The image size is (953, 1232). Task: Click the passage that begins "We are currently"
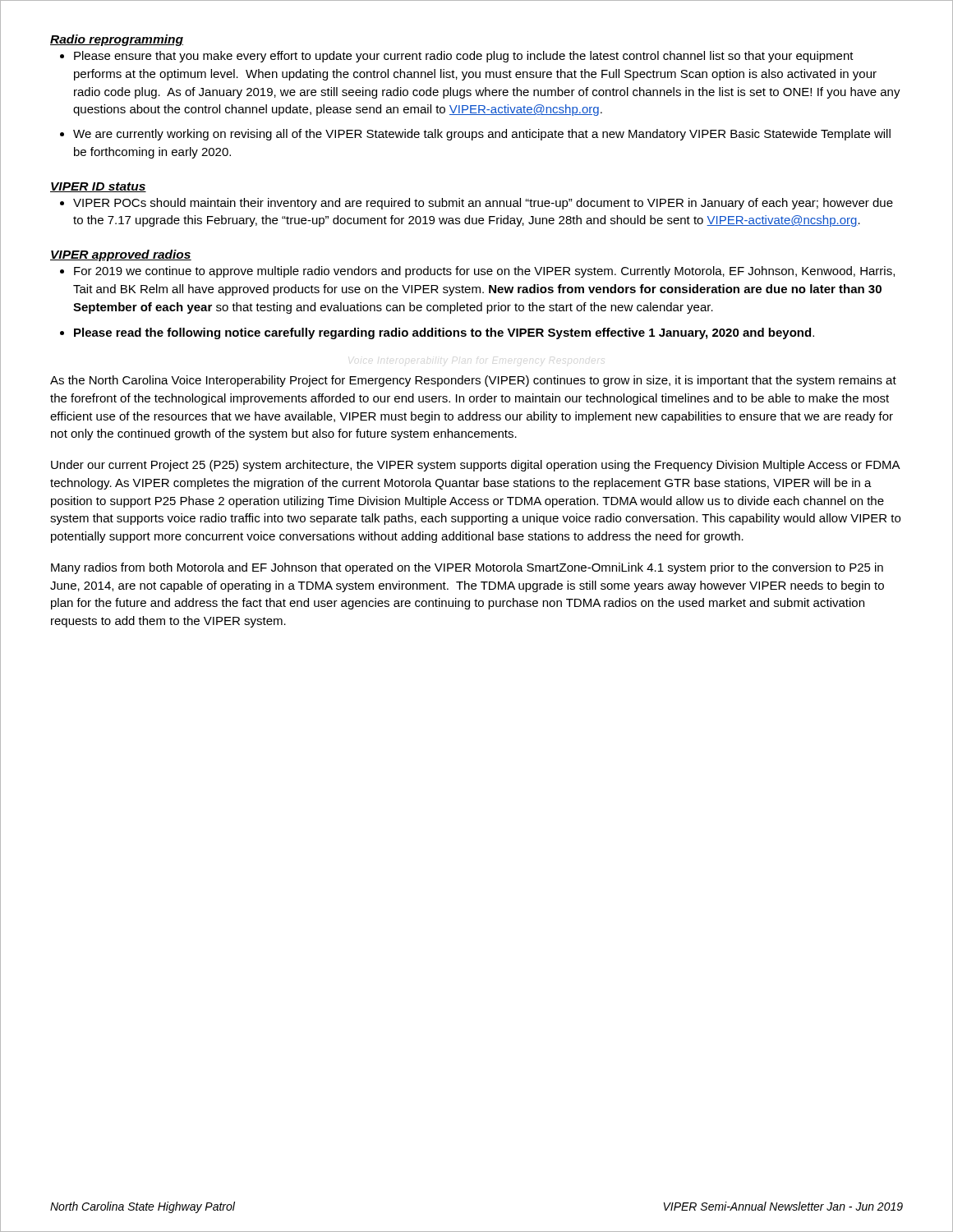click(x=482, y=142)
